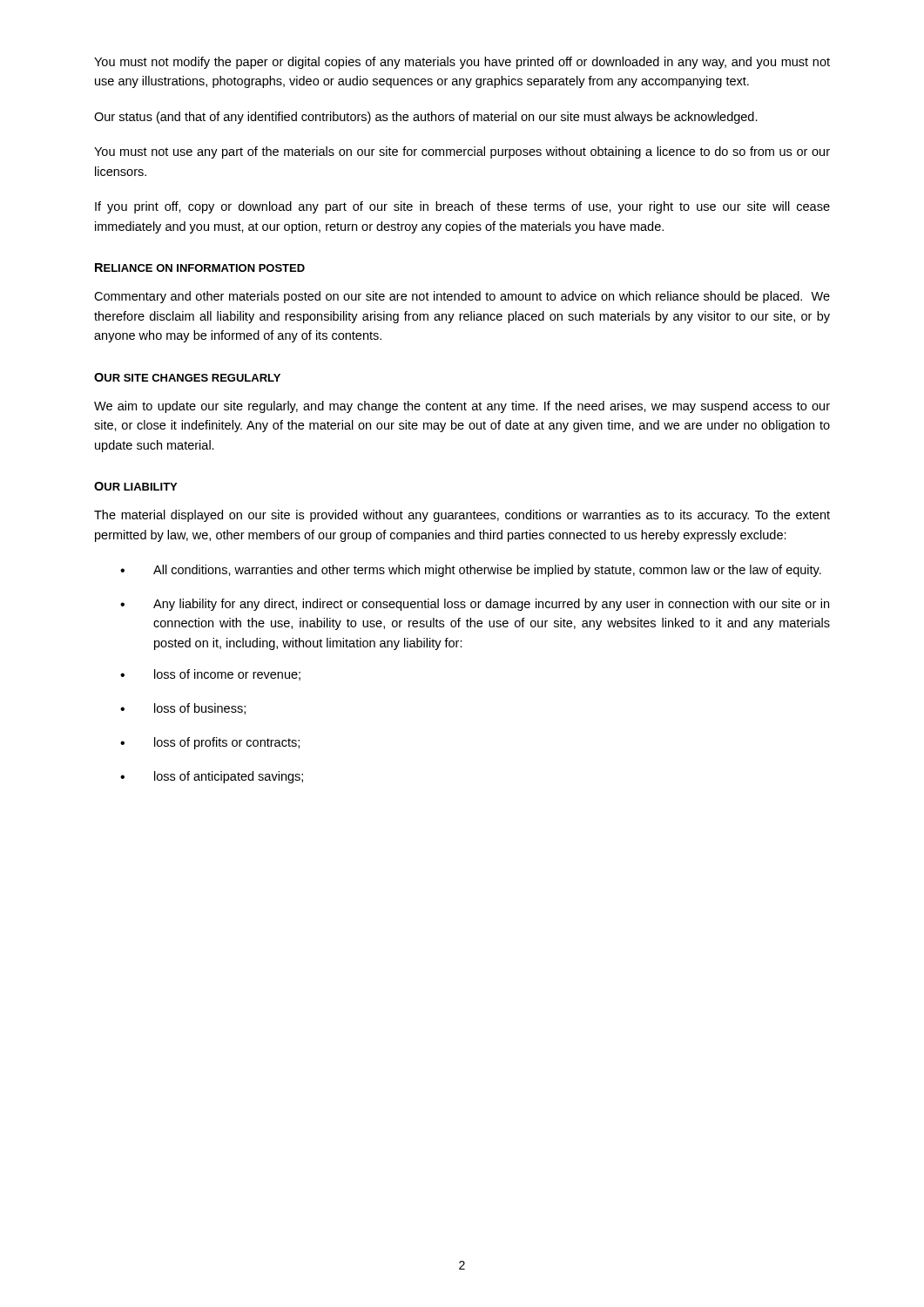924x1307 pixels.
Task: Where is the passage that starts "Commentary and other materials posted"?
Action: 462,316
